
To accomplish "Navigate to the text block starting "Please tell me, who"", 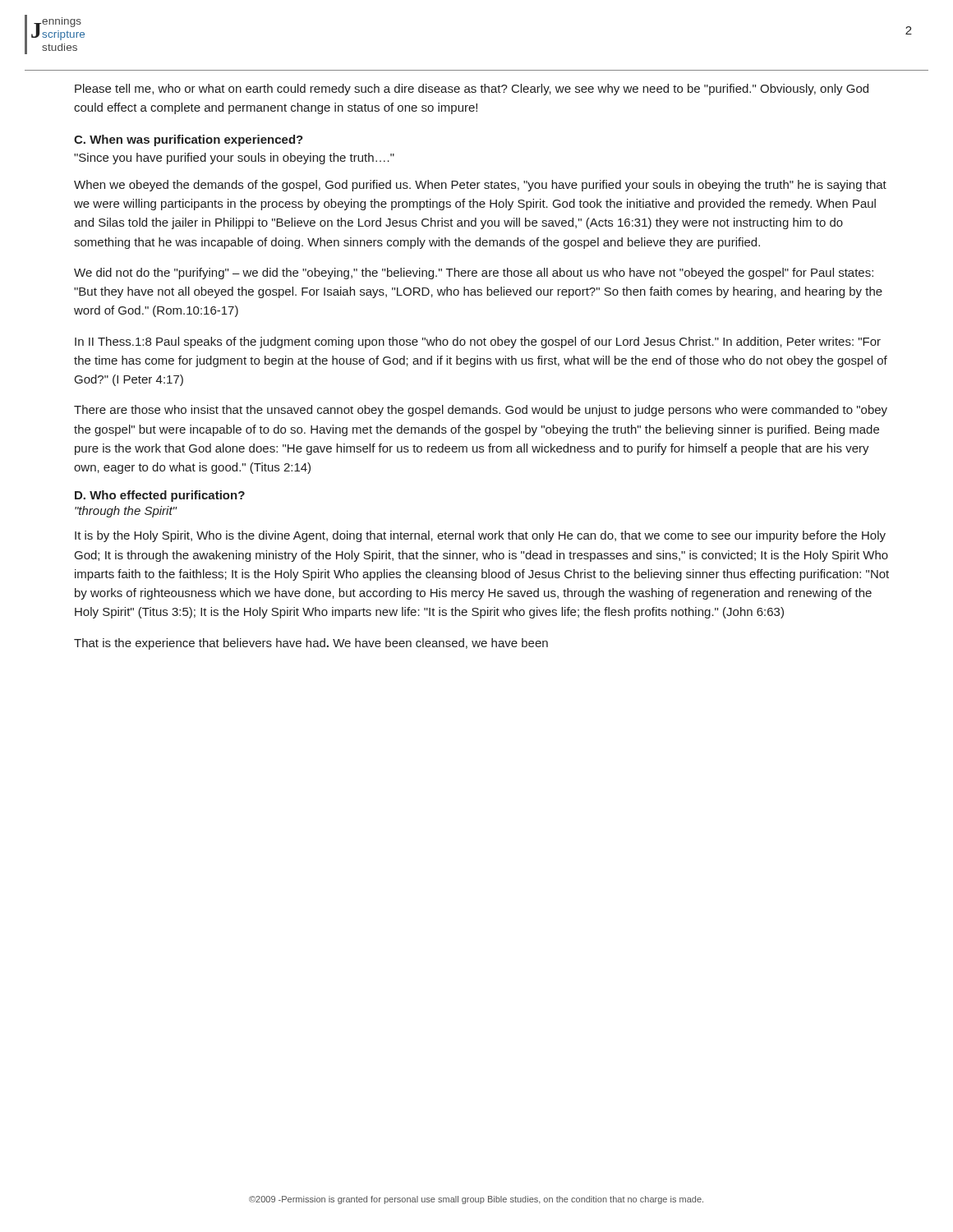I will tap(472, 98).
